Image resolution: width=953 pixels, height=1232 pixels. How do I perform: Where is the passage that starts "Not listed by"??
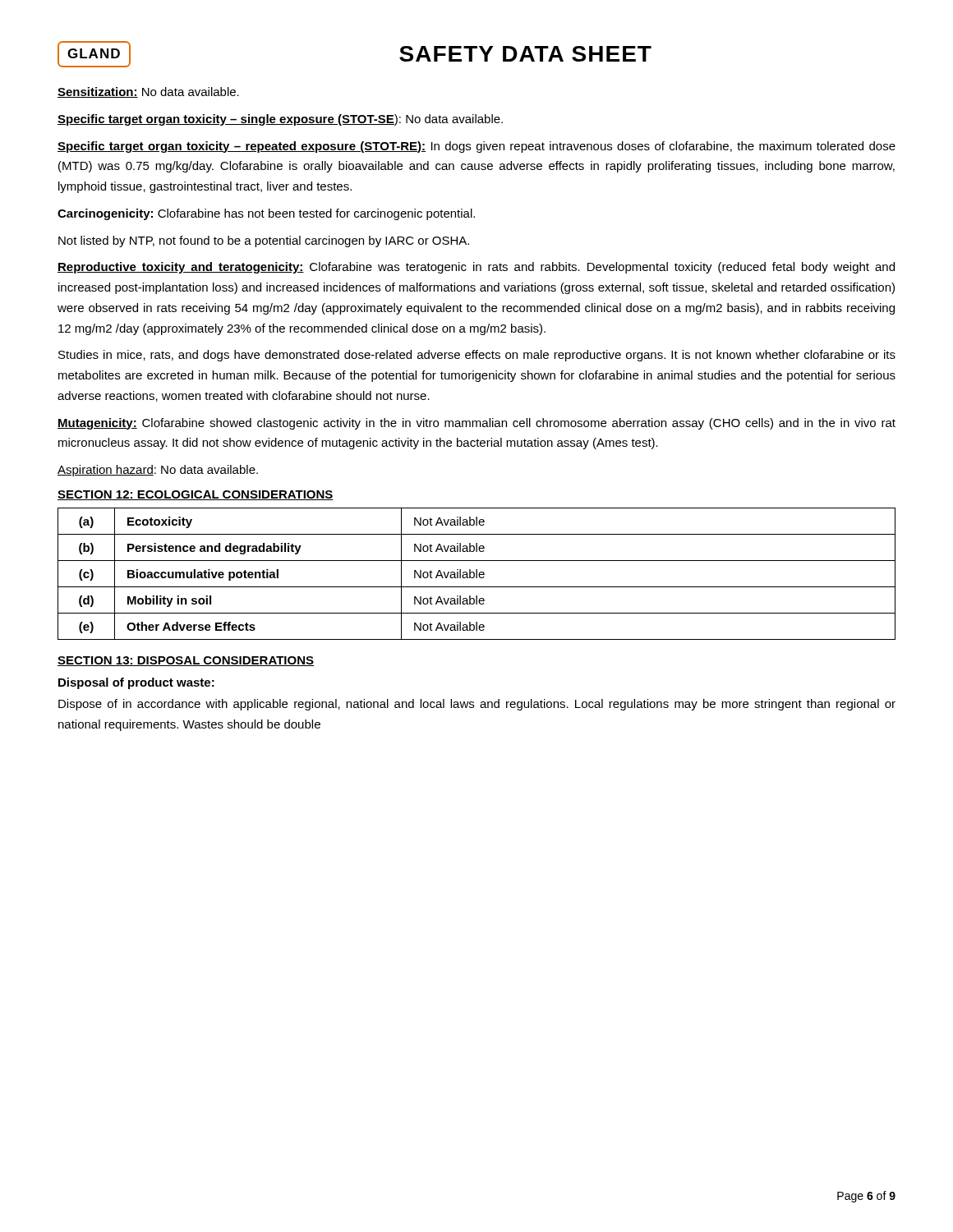[476, 241]
